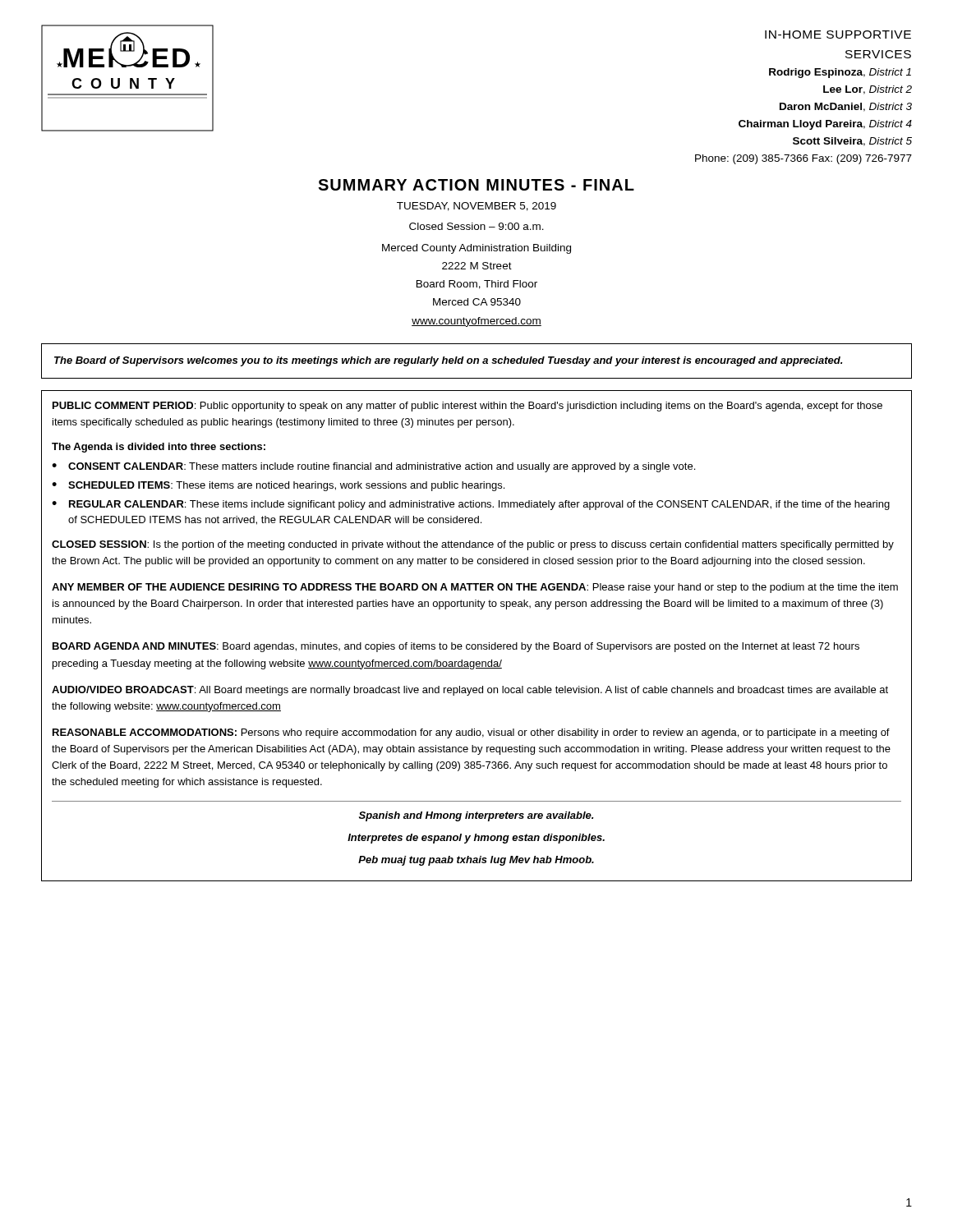Image resolution: width=953 pixels, height=1232 pixels.
Task: Point to the block beginning "CLOSED SESSION: Is"
Action: (473, 552)
